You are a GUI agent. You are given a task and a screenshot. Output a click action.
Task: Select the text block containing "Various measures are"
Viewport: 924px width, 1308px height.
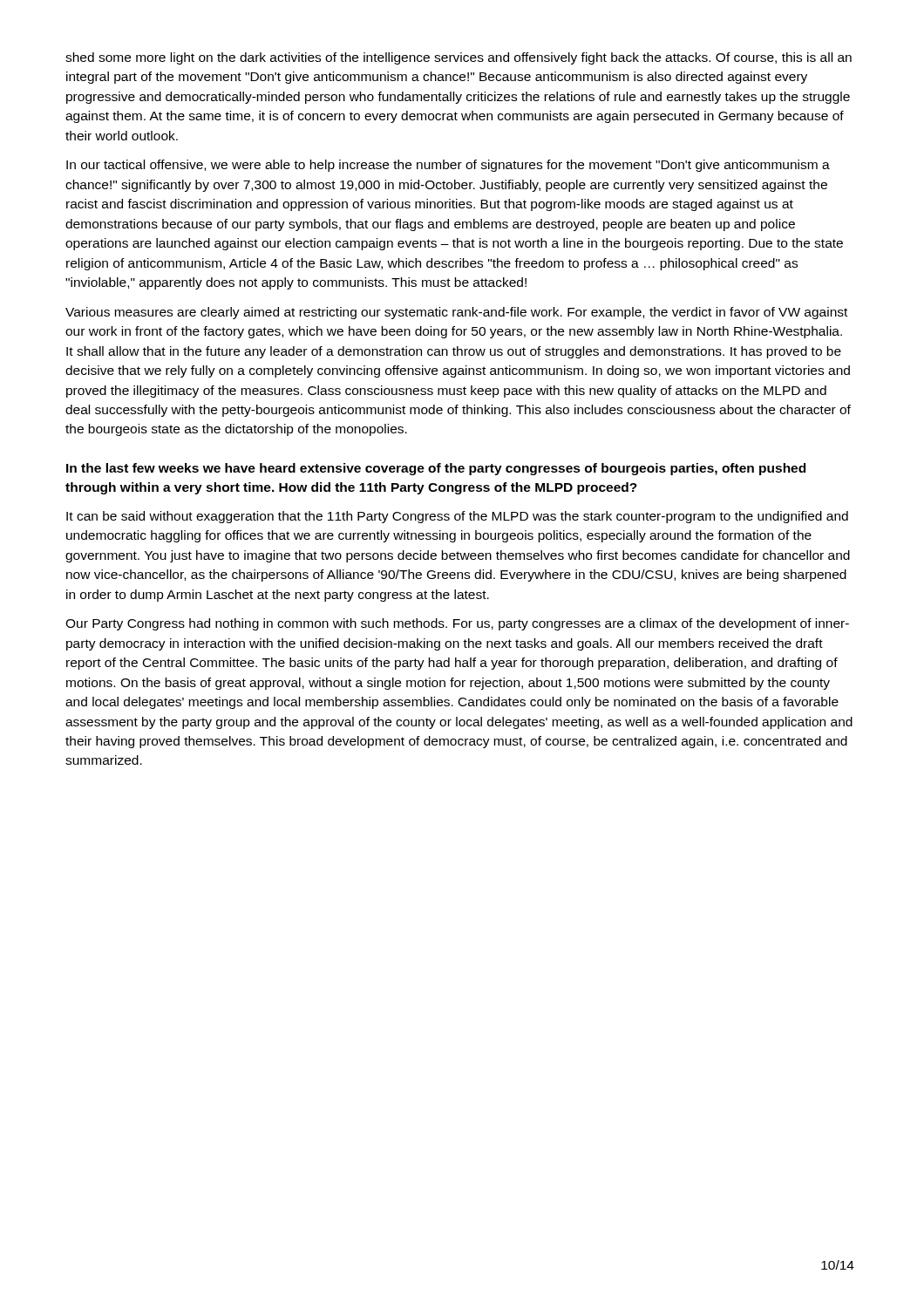(x=458, y=370)
